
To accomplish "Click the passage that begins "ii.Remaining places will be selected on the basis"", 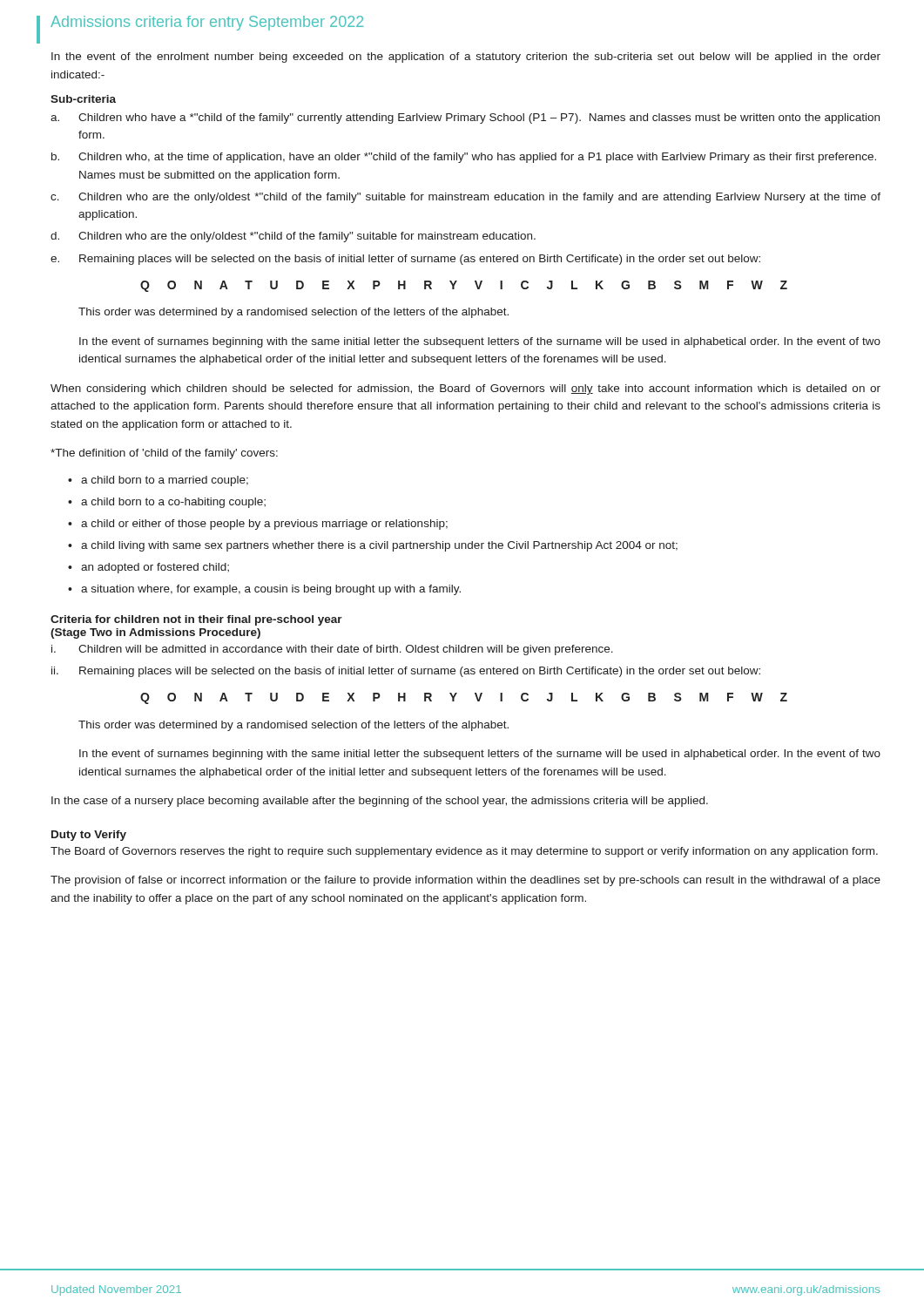I will (x=406, y=671).
